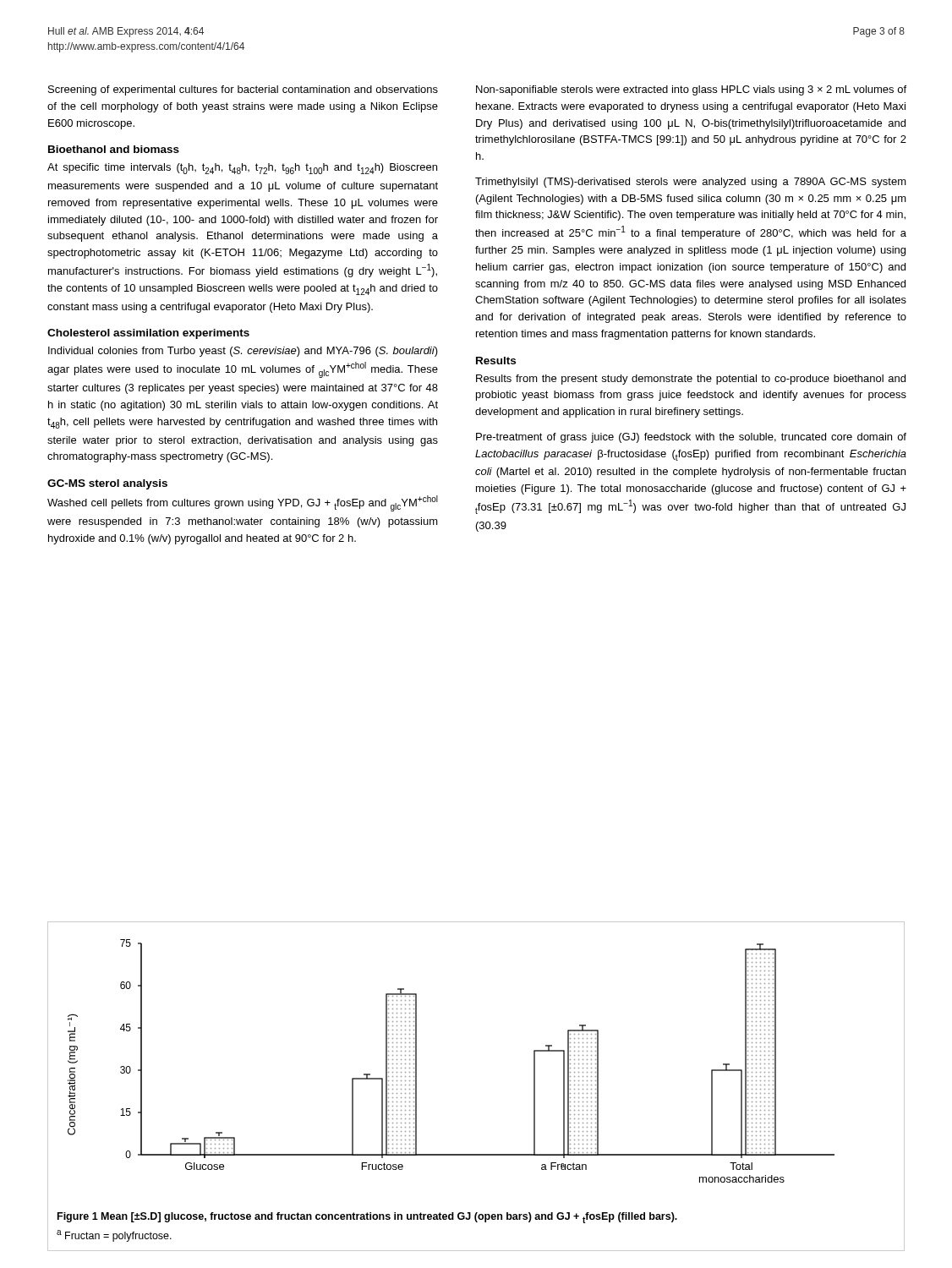952x1268 pixels.
Task: Locate the block of text that opens with "Non-saponifiable sterols were extracted"
Action: pos(691,123)
